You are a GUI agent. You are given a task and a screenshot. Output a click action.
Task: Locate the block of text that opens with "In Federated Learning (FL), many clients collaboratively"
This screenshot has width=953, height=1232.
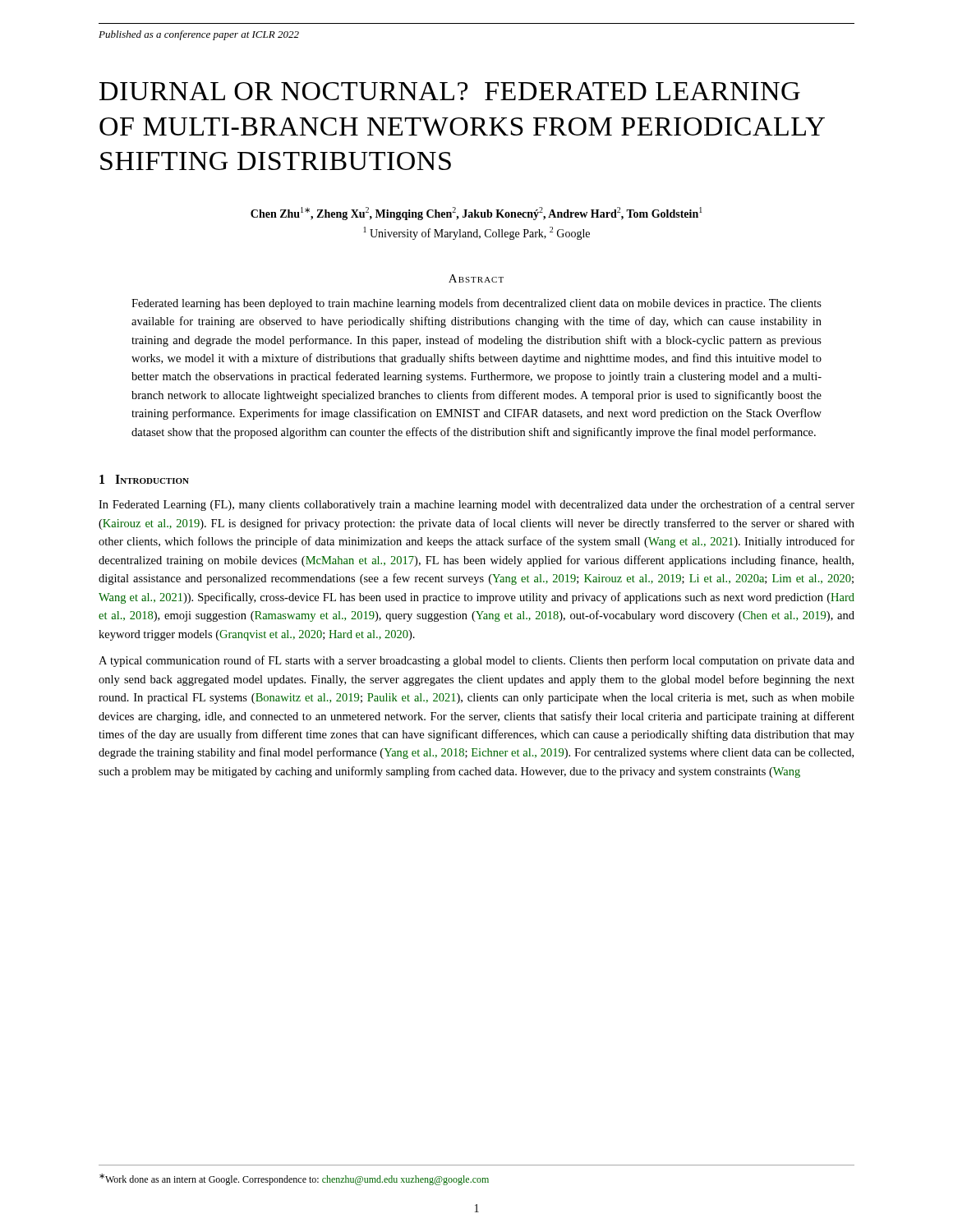pos(476,569)
